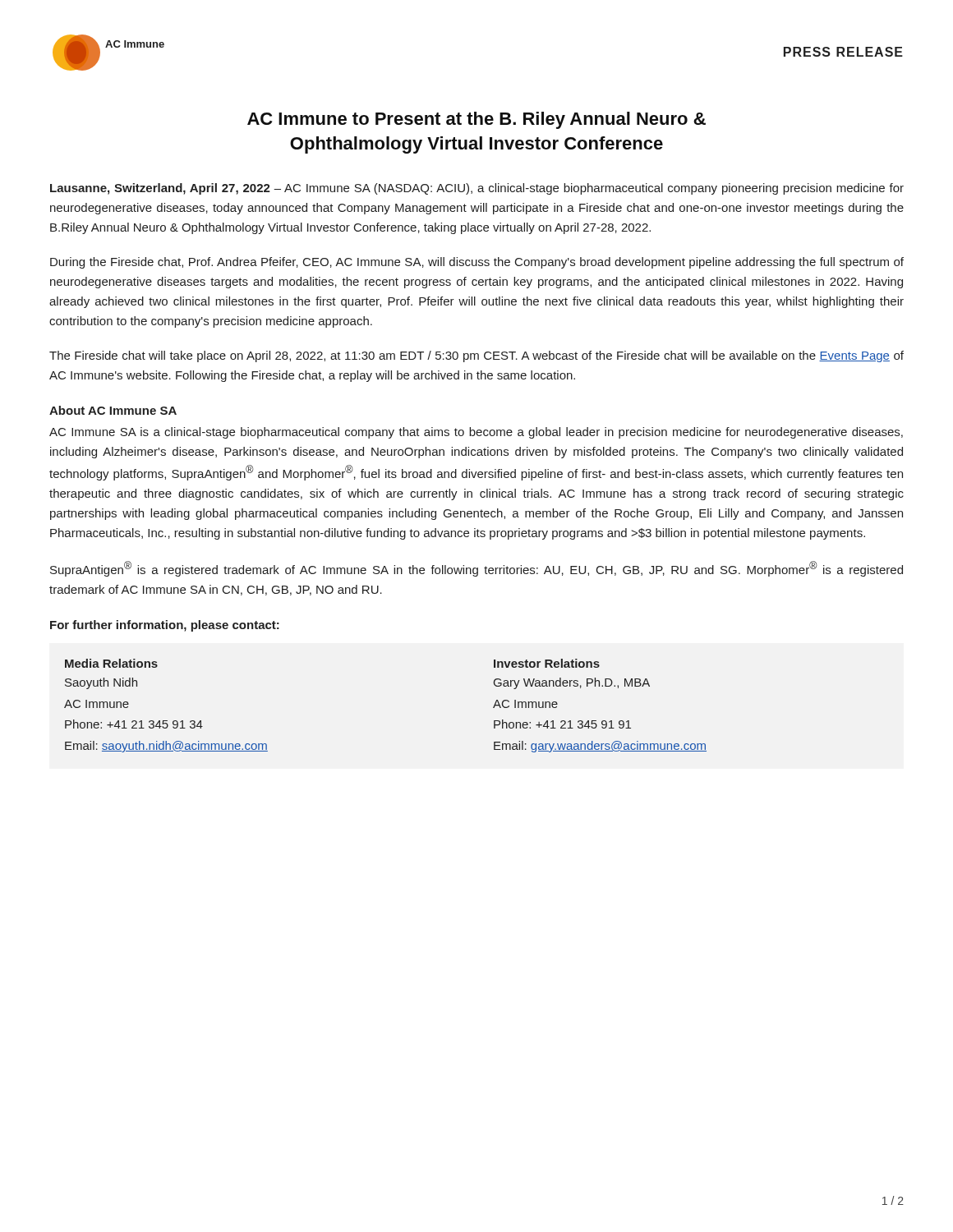Find the block on this page that starts "Lausanne, Switzerland, April 27, 2022"

tap(476, 208)
